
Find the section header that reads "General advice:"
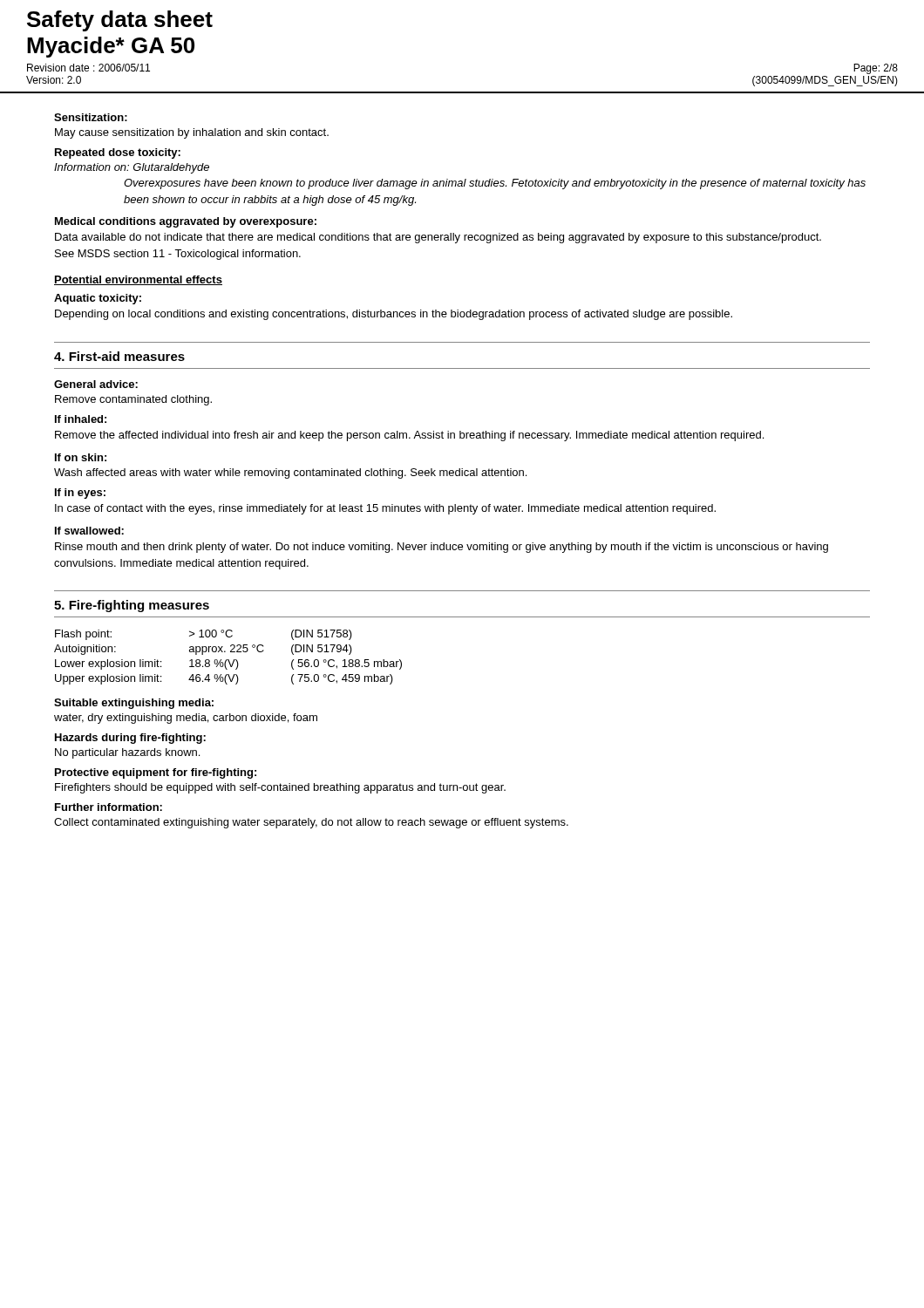click(x=96, y=384)
